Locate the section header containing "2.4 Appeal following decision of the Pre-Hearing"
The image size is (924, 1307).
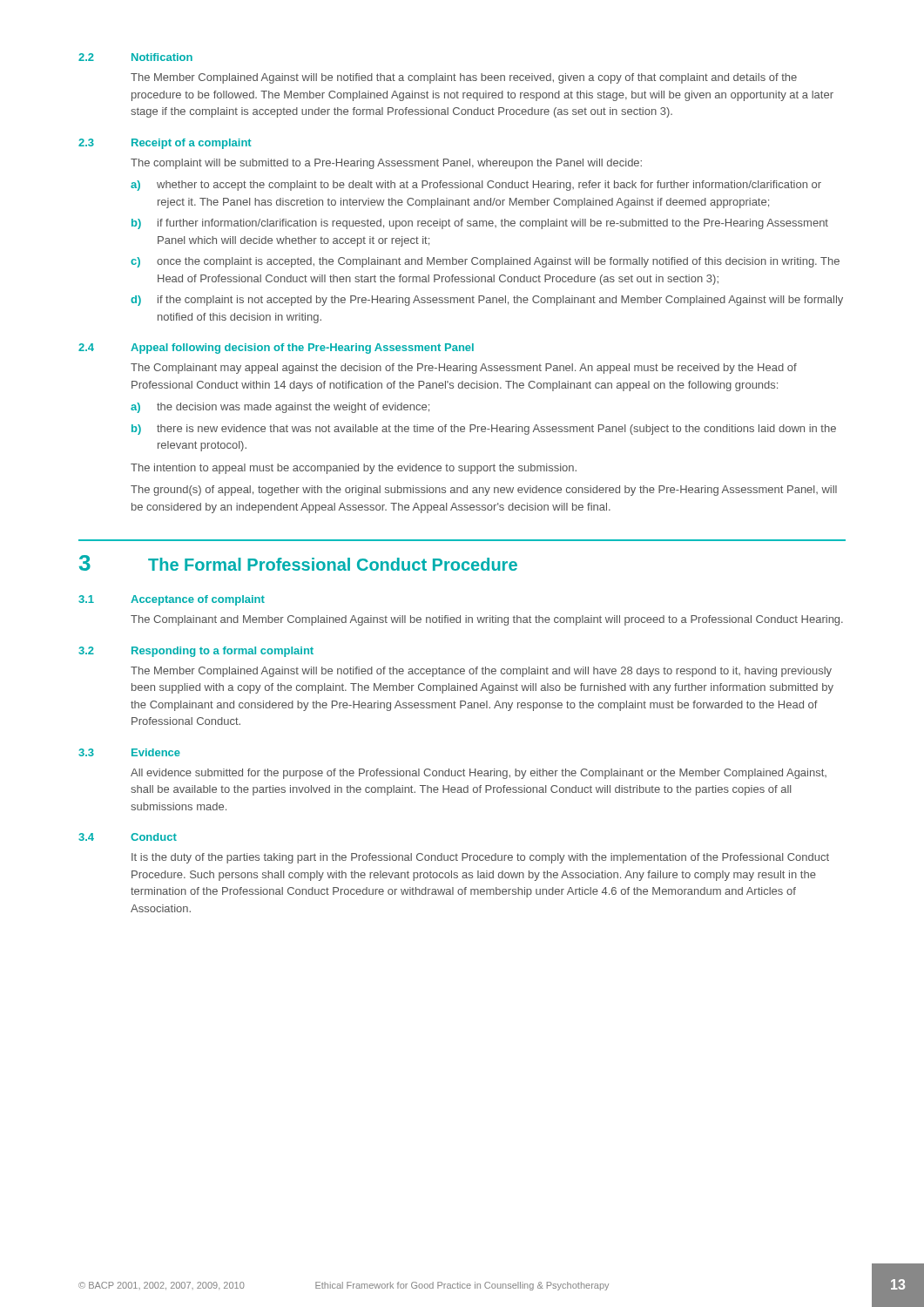[x=276, y=347]
